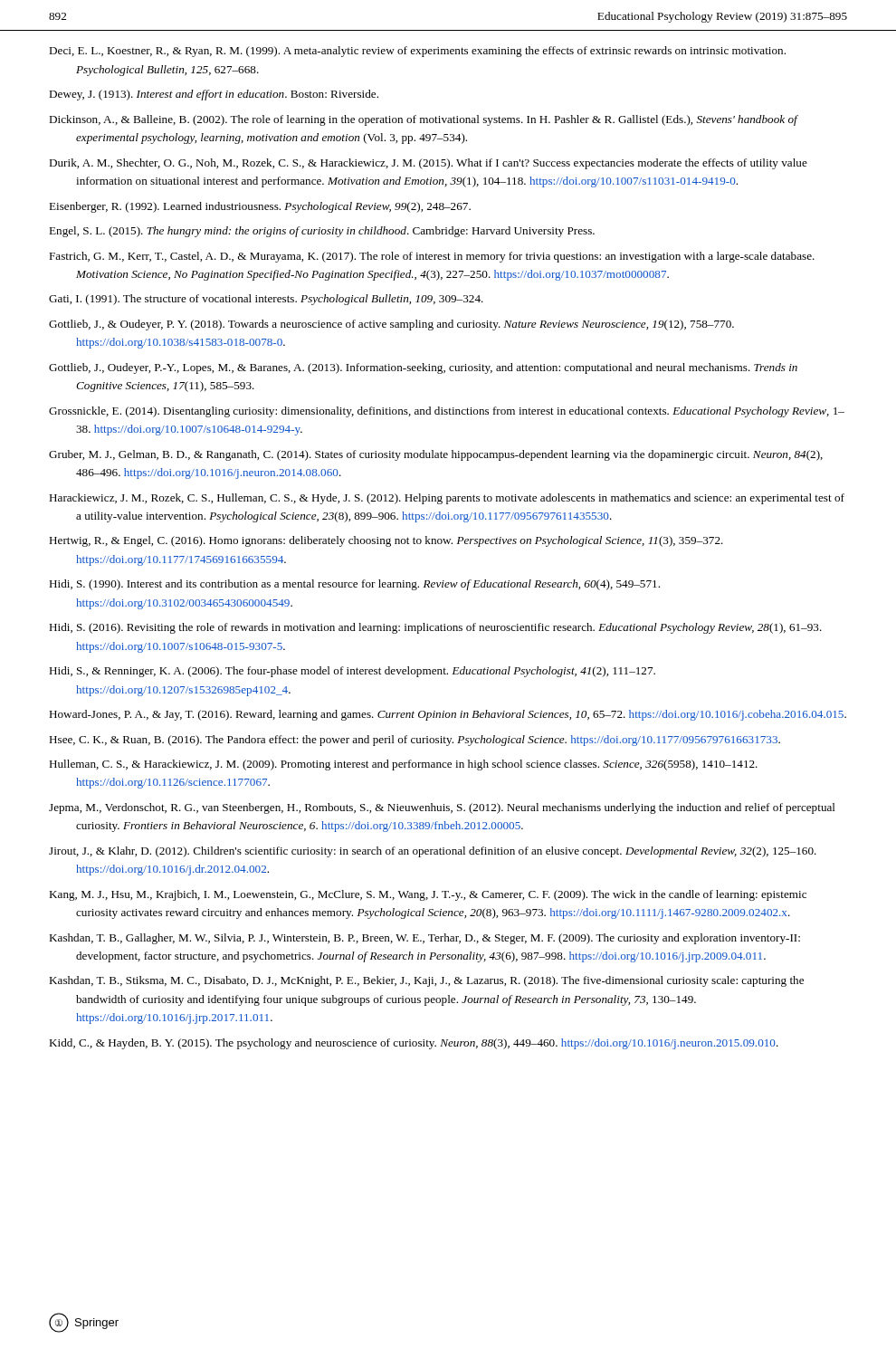
Task: Locate the text block starting "Dewey, J. (1913). Interest"
Action: click(214, 94)
